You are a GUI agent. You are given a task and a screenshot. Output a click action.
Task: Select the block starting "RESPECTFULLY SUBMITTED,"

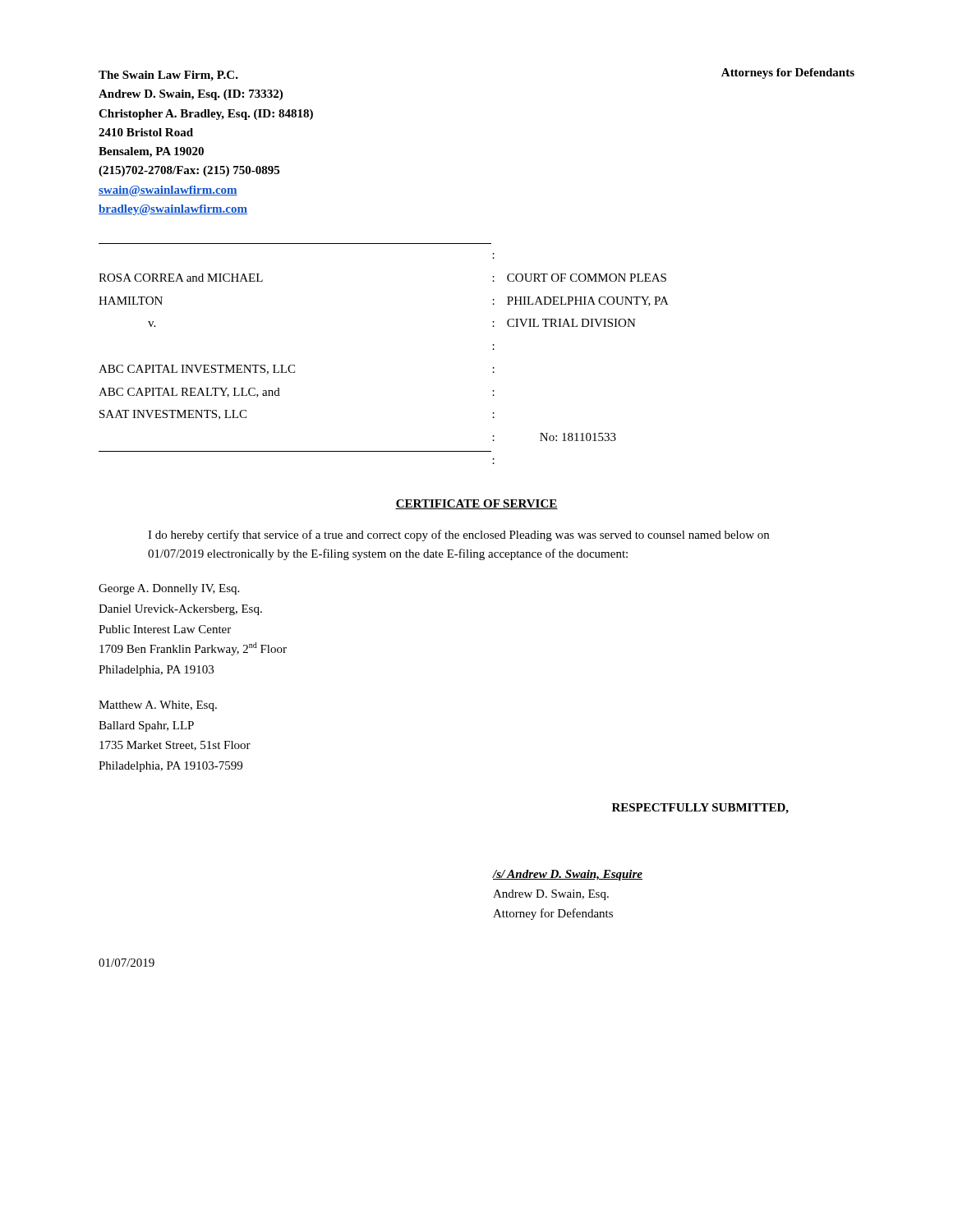click(x=700, y=807)
